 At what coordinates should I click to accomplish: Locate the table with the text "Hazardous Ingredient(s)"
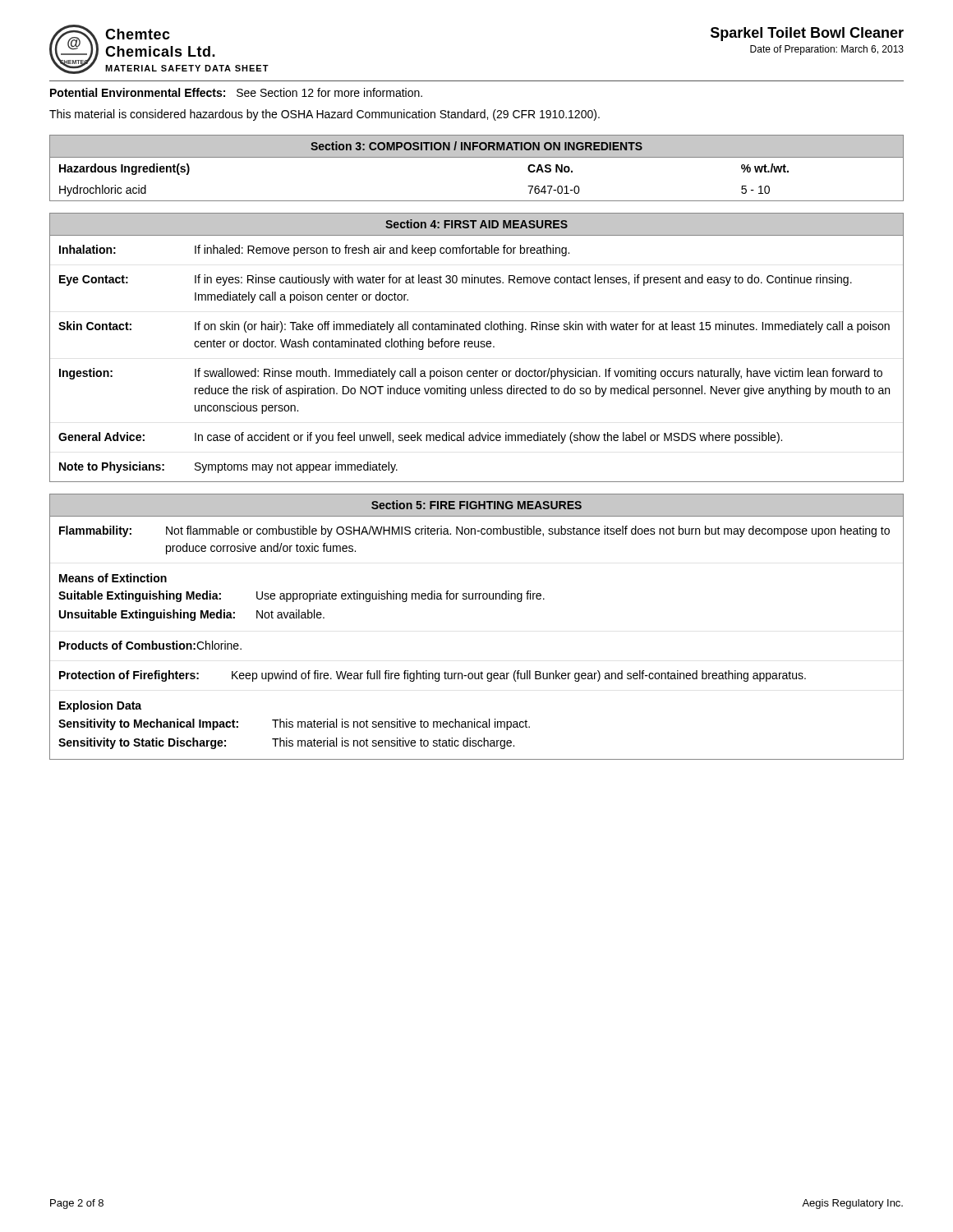pos(476,179)
